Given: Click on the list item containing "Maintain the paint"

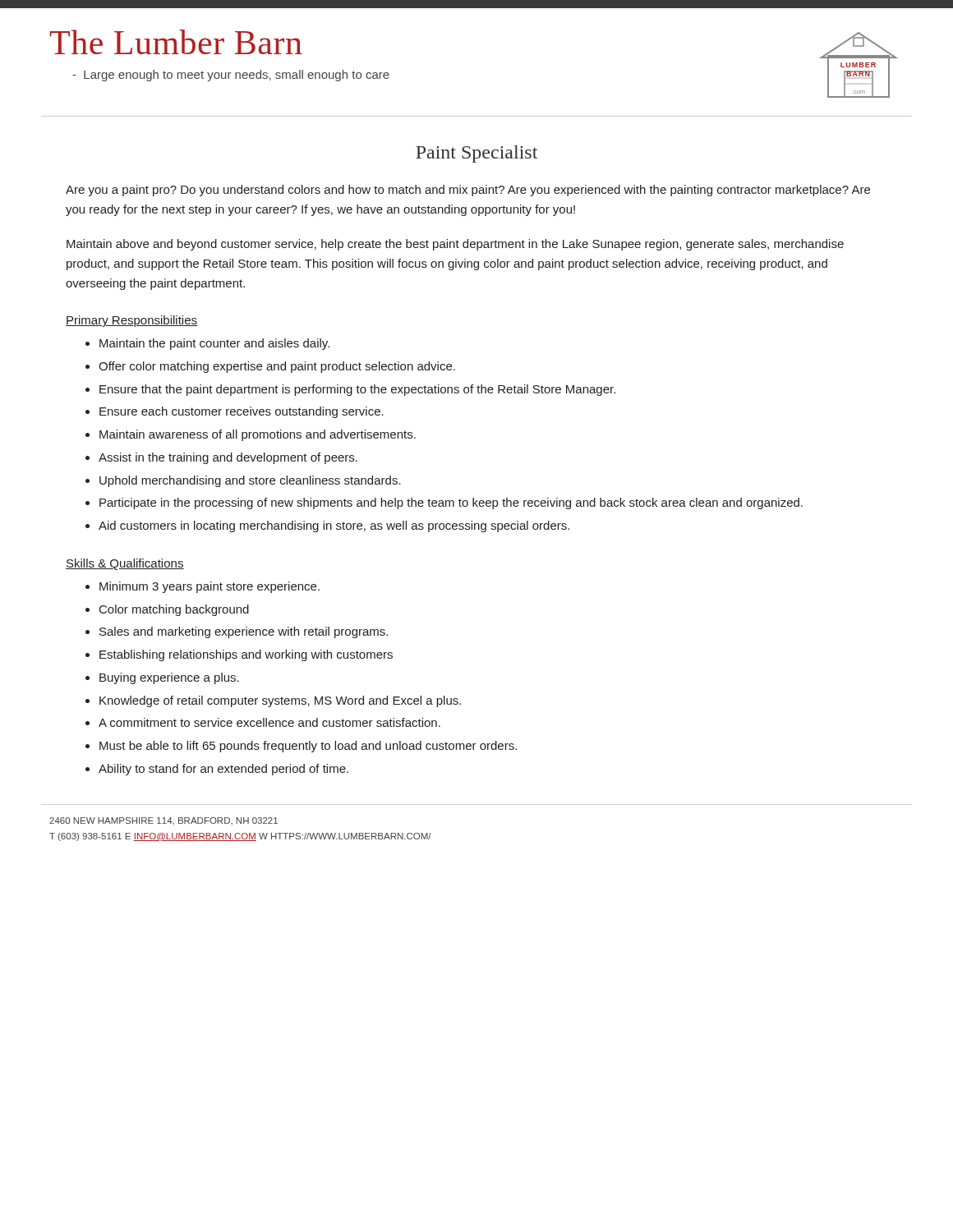Looking at the screenshot, I should [x=215, y=343].
